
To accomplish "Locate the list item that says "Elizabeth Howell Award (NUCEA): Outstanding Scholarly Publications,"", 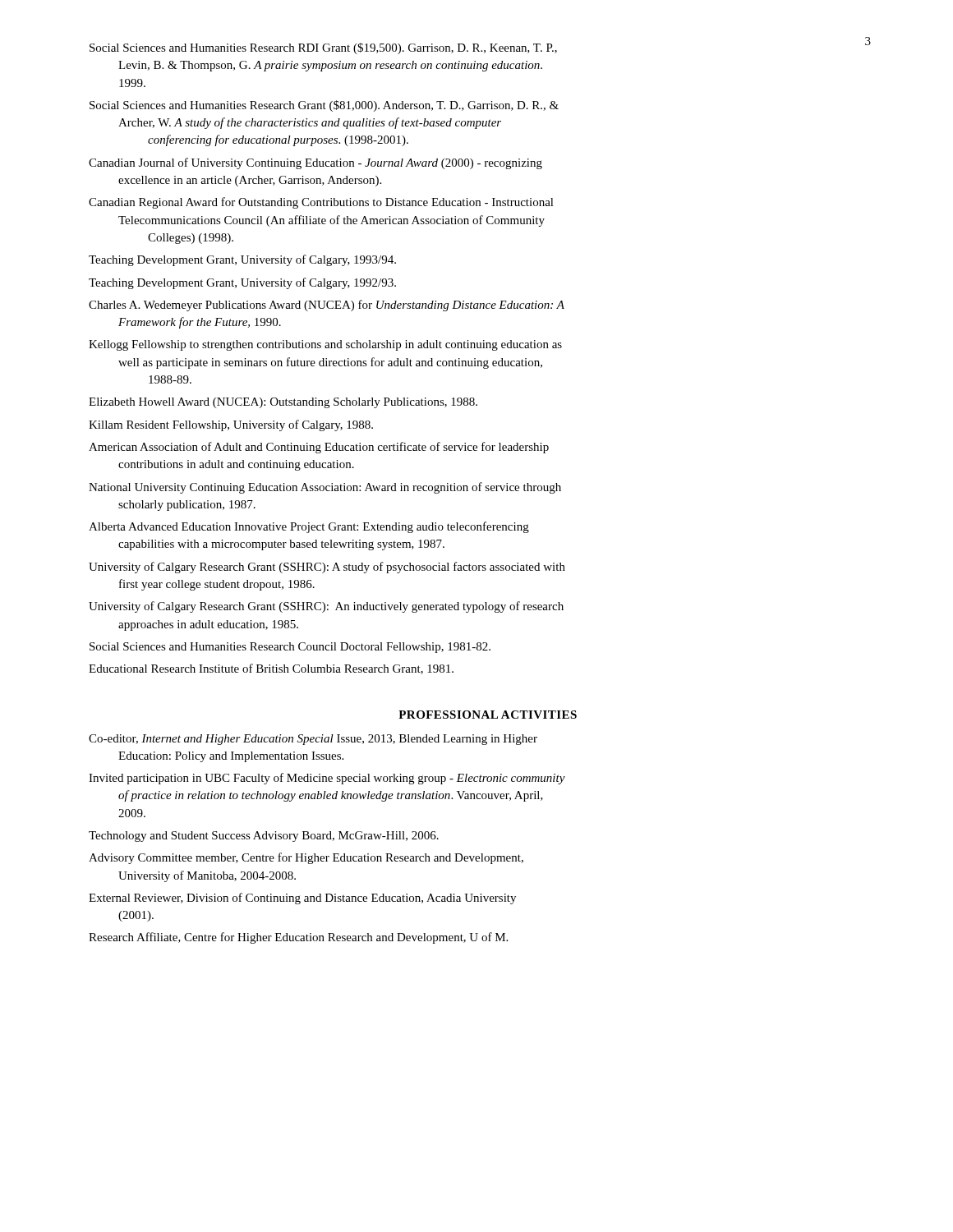I will point(283,402).
